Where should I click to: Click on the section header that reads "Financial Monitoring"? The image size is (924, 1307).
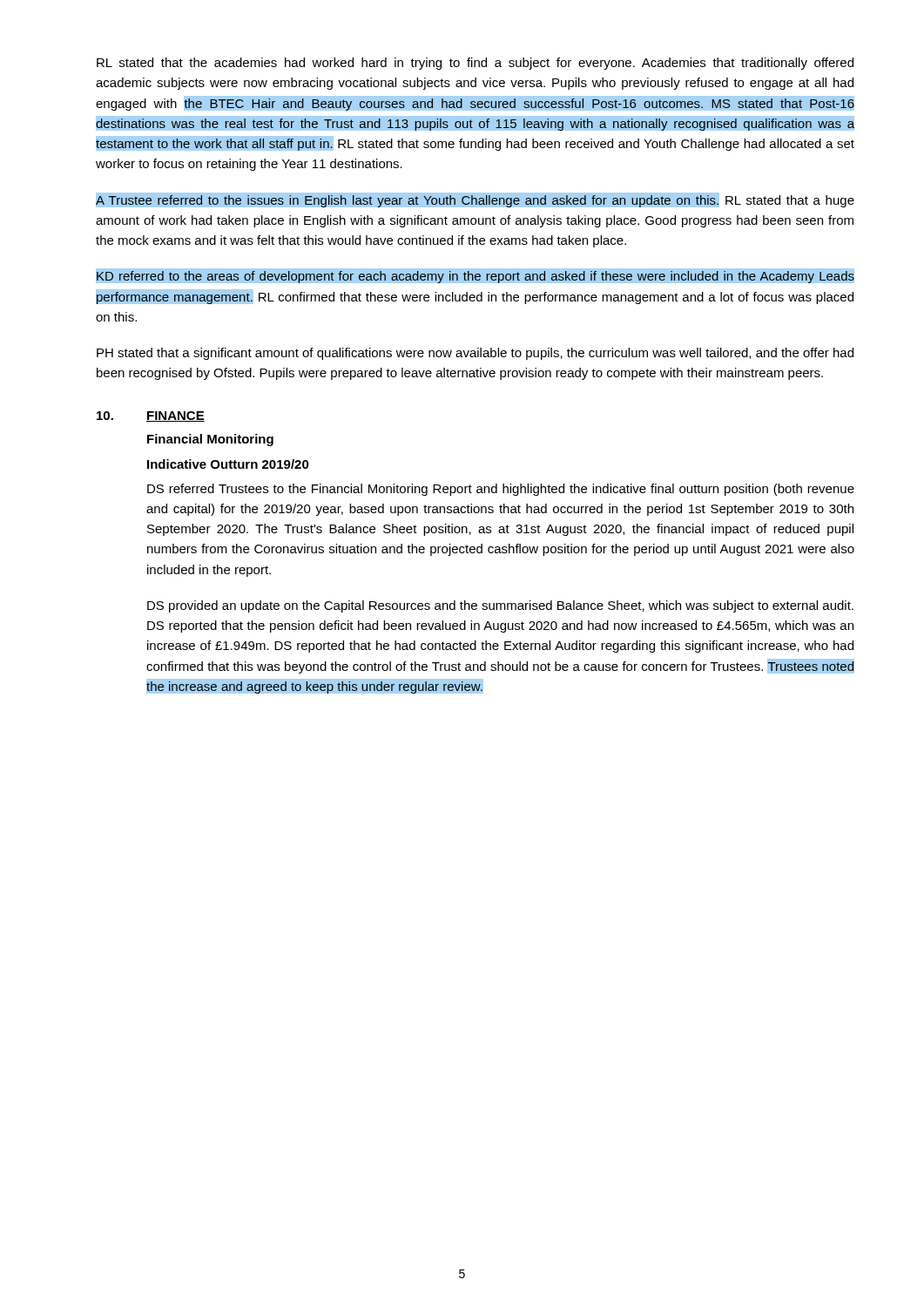210,438
